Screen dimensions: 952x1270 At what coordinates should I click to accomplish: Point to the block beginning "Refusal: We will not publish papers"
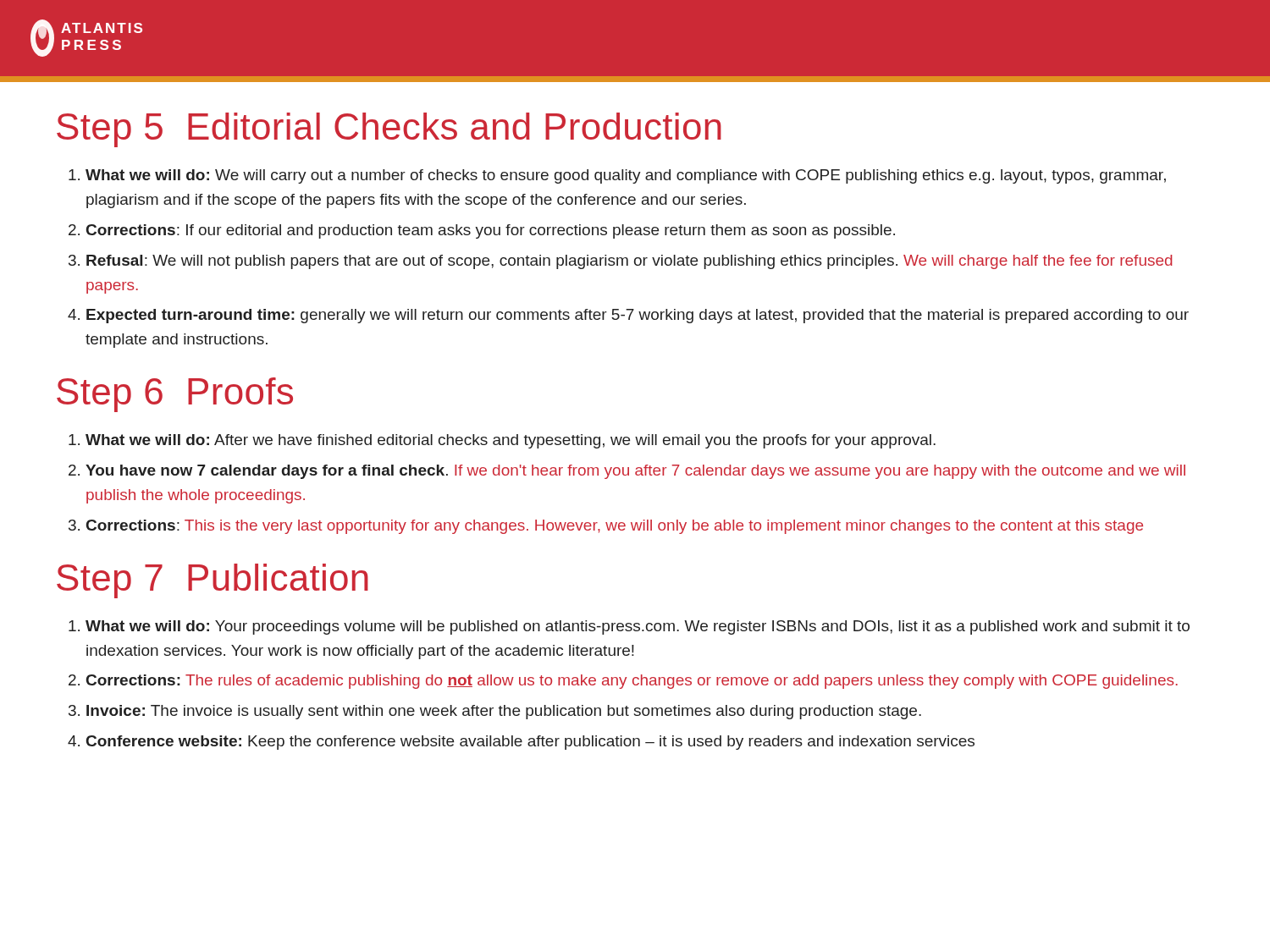(x=629, y=272)
